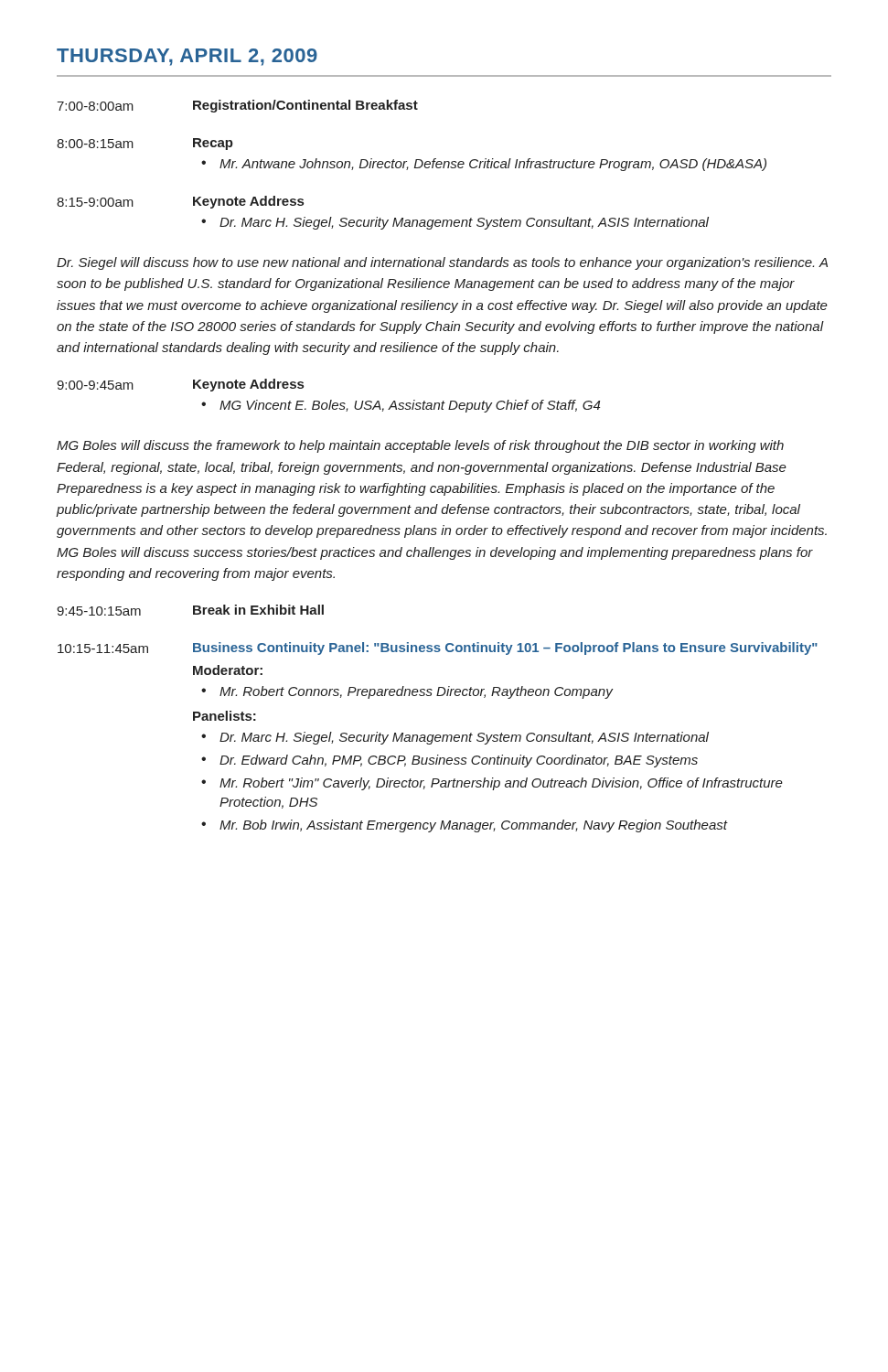The image size is (888, 1372).
Task: Navigate to the text starting "10:15-11:45am Business Continuity Panel: "Business Continuity 101 –"
Action: (444, 737)
